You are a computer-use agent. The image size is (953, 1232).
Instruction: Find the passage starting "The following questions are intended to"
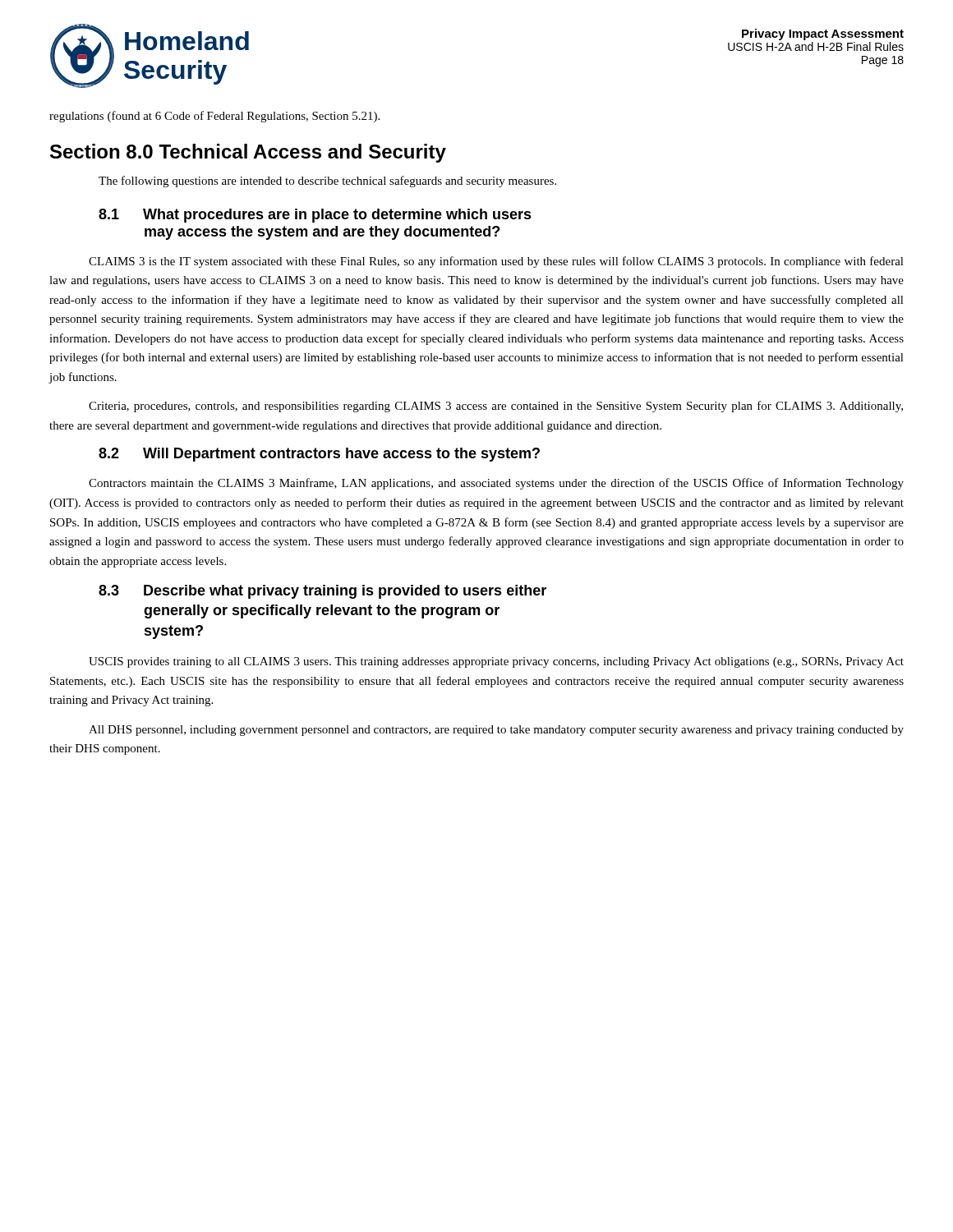(328, 181)
